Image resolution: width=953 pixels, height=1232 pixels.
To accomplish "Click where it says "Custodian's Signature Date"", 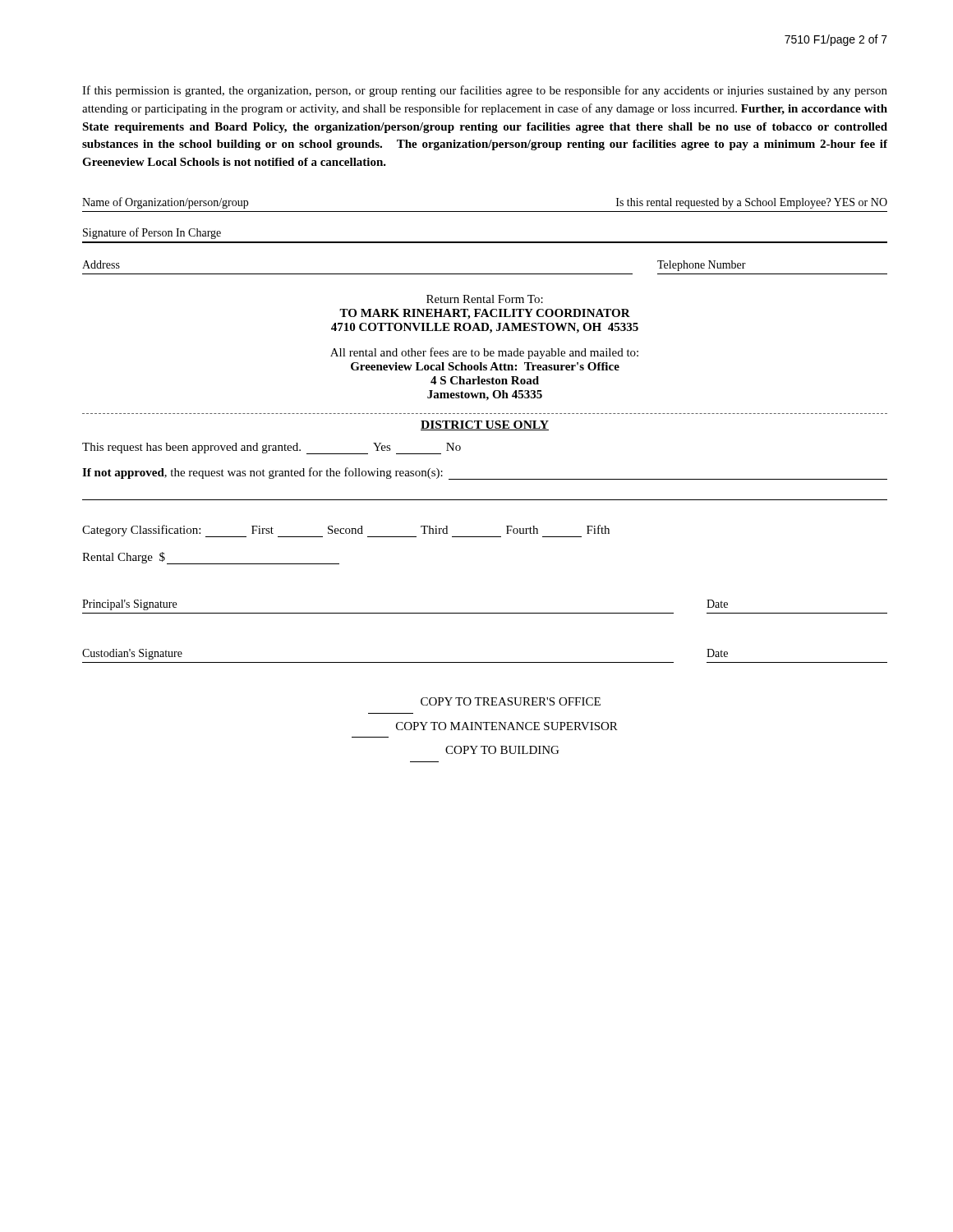I will [485, 654].
